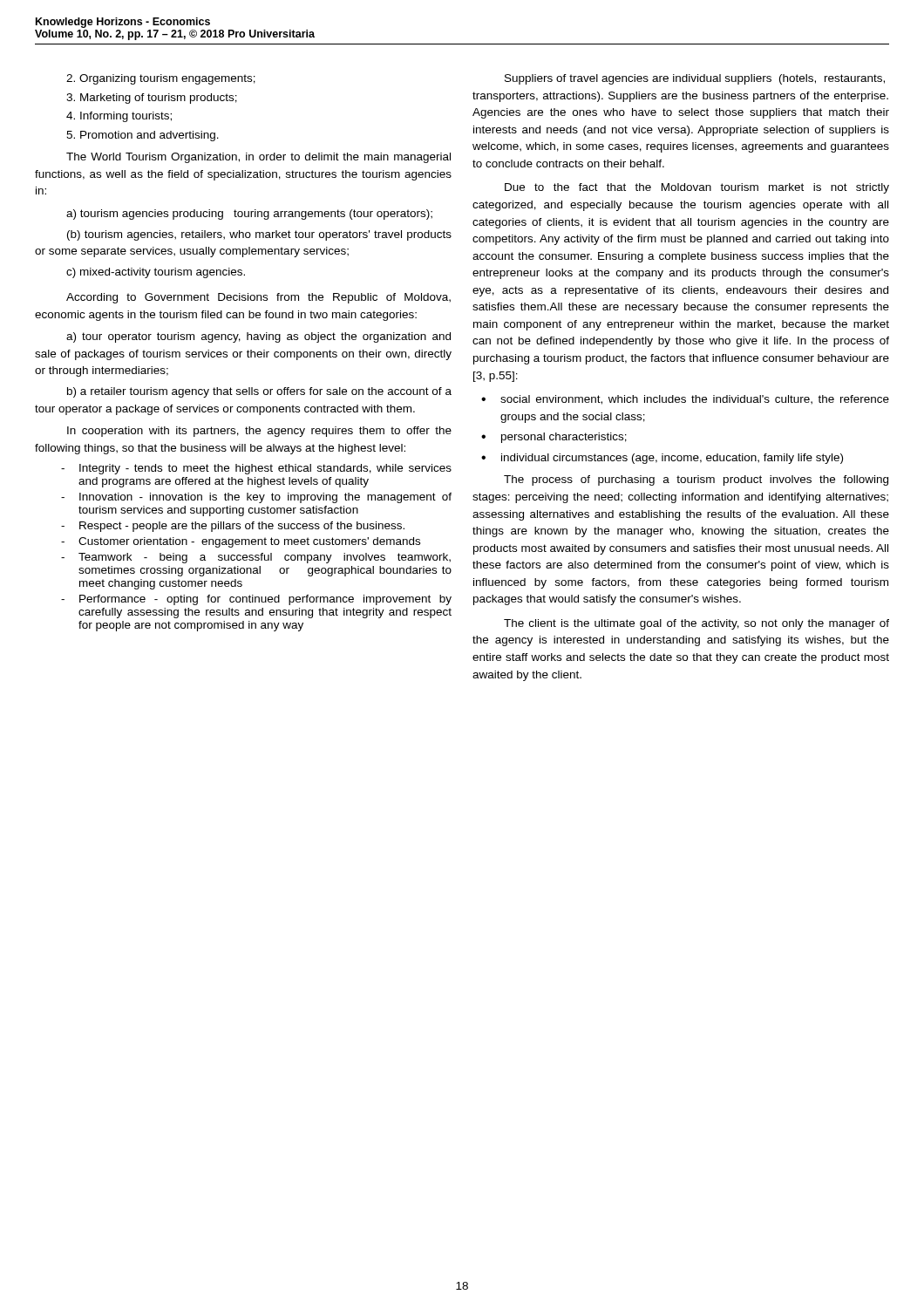Select the text block that says "According to Government Decisions from the"

tap(243, 306)
